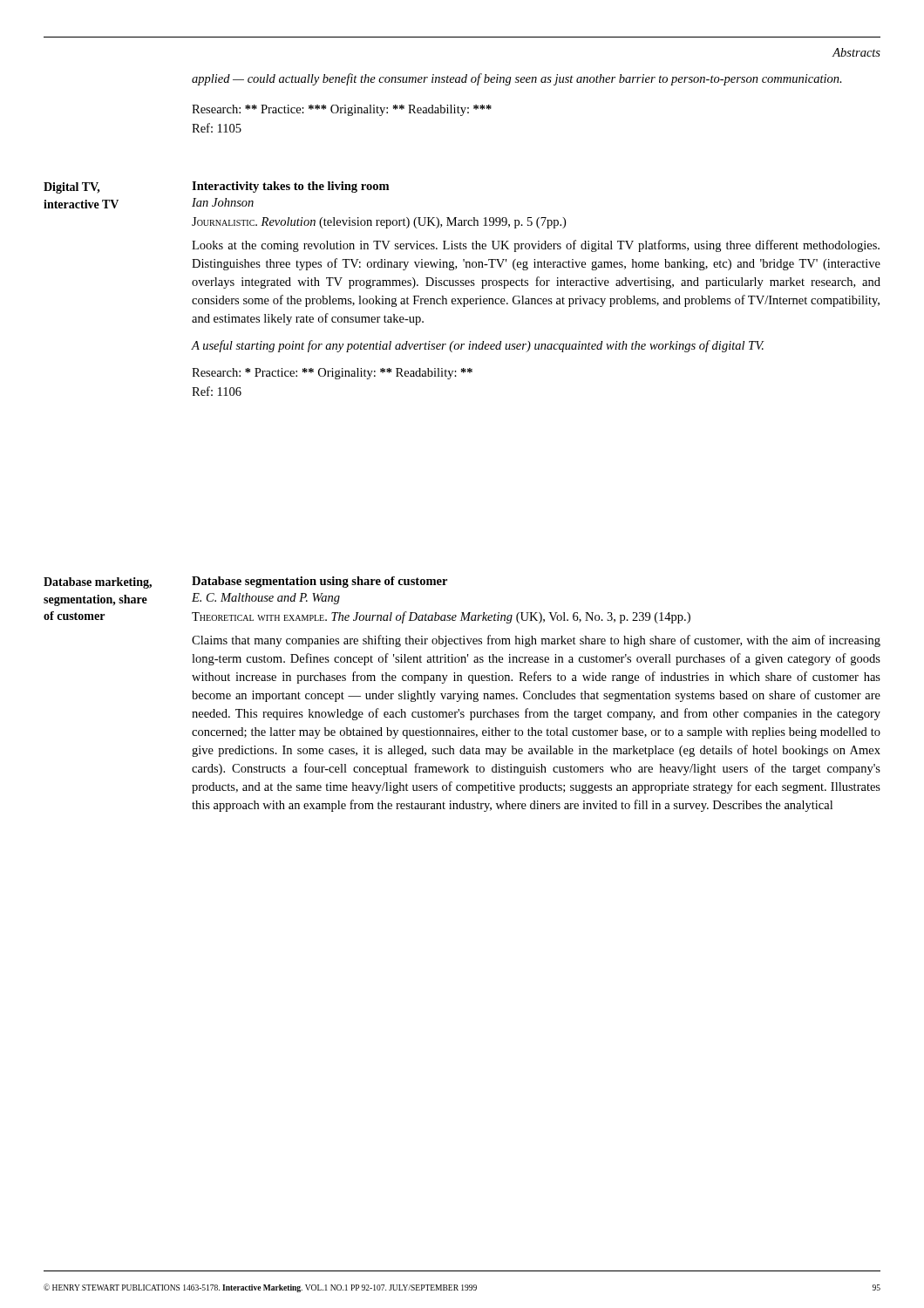Point to the block starting "E. C. Malthouse and P. Wang"
This screenshot has height=1308, width=924.
[266, 597]
